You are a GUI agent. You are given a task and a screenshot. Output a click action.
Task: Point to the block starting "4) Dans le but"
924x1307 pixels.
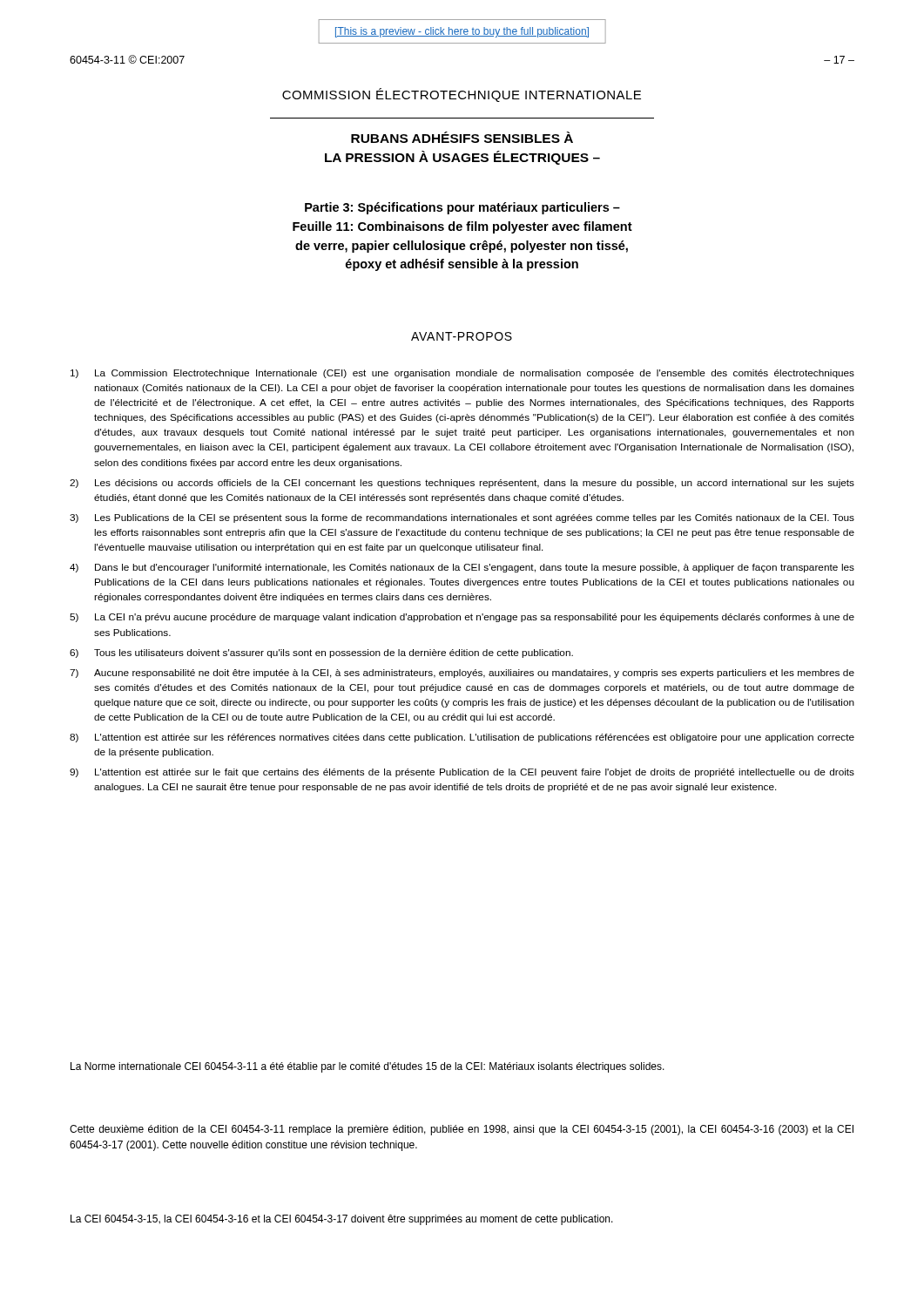(462, 583)
